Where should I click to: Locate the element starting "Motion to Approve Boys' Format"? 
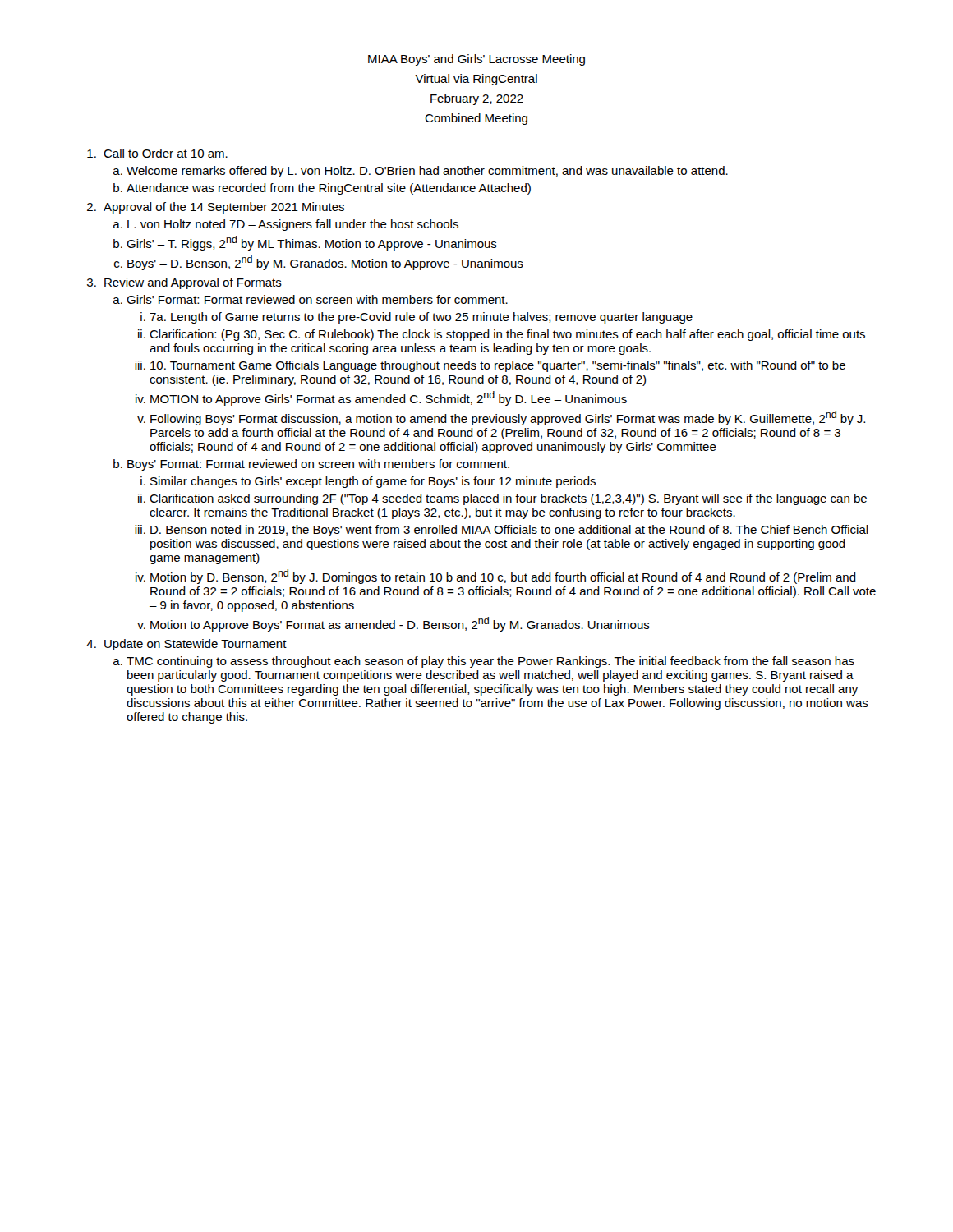(x=400, y=623)
